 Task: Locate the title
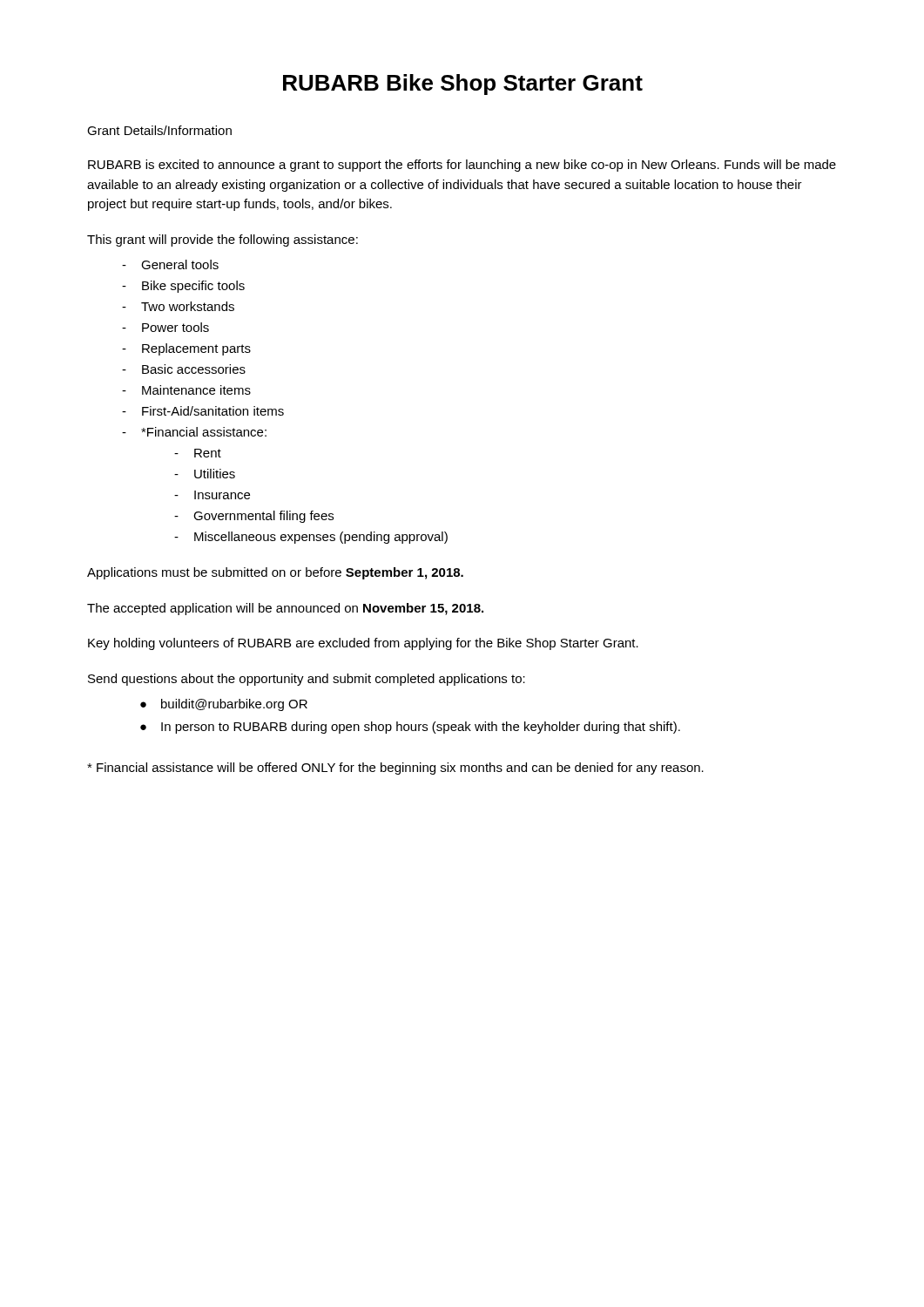(462, 83)
